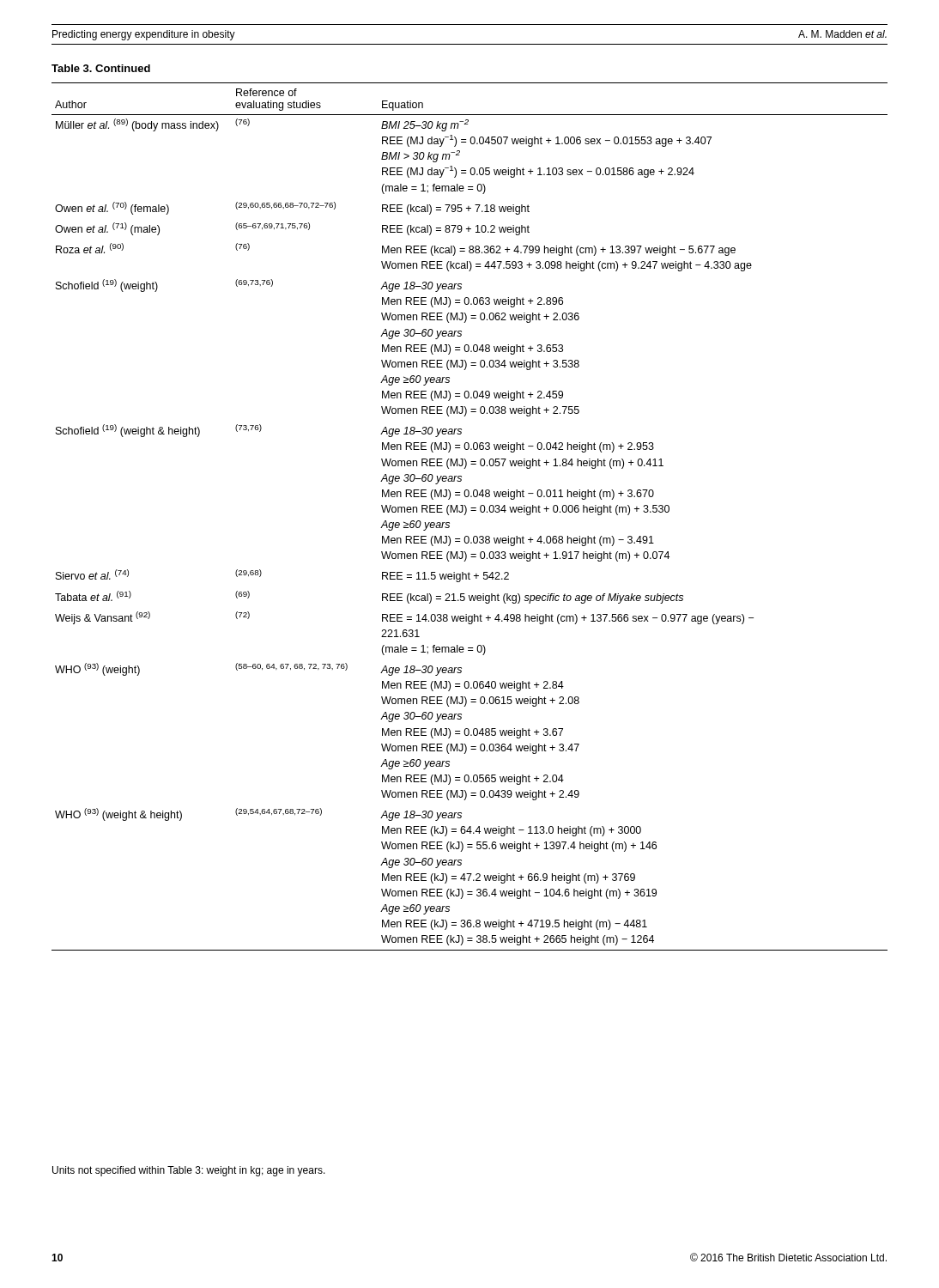
Task: Locate the table with the text "Owen et al. (71)"
Action: (470, 517)
